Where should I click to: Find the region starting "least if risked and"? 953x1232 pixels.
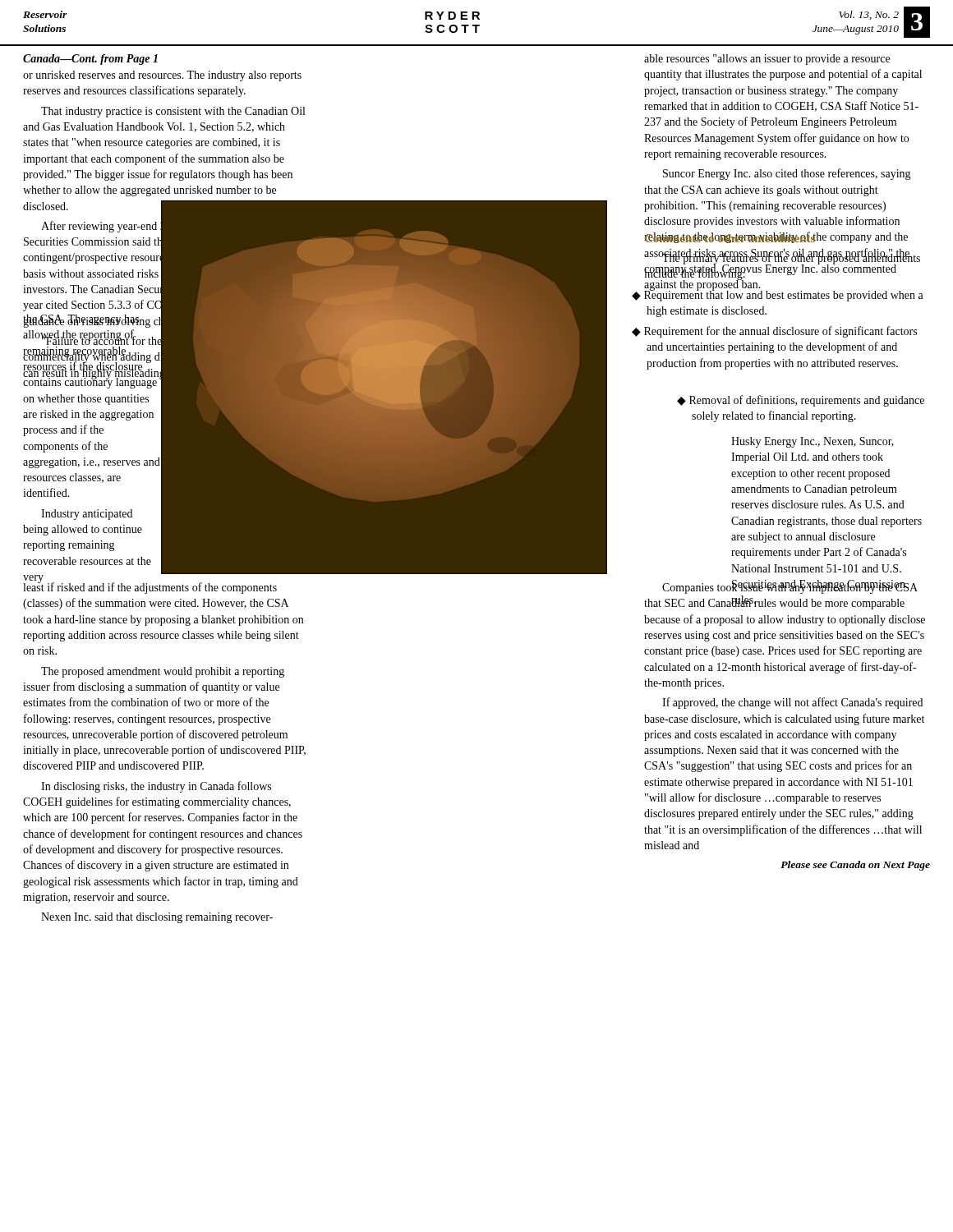(166, 753)
